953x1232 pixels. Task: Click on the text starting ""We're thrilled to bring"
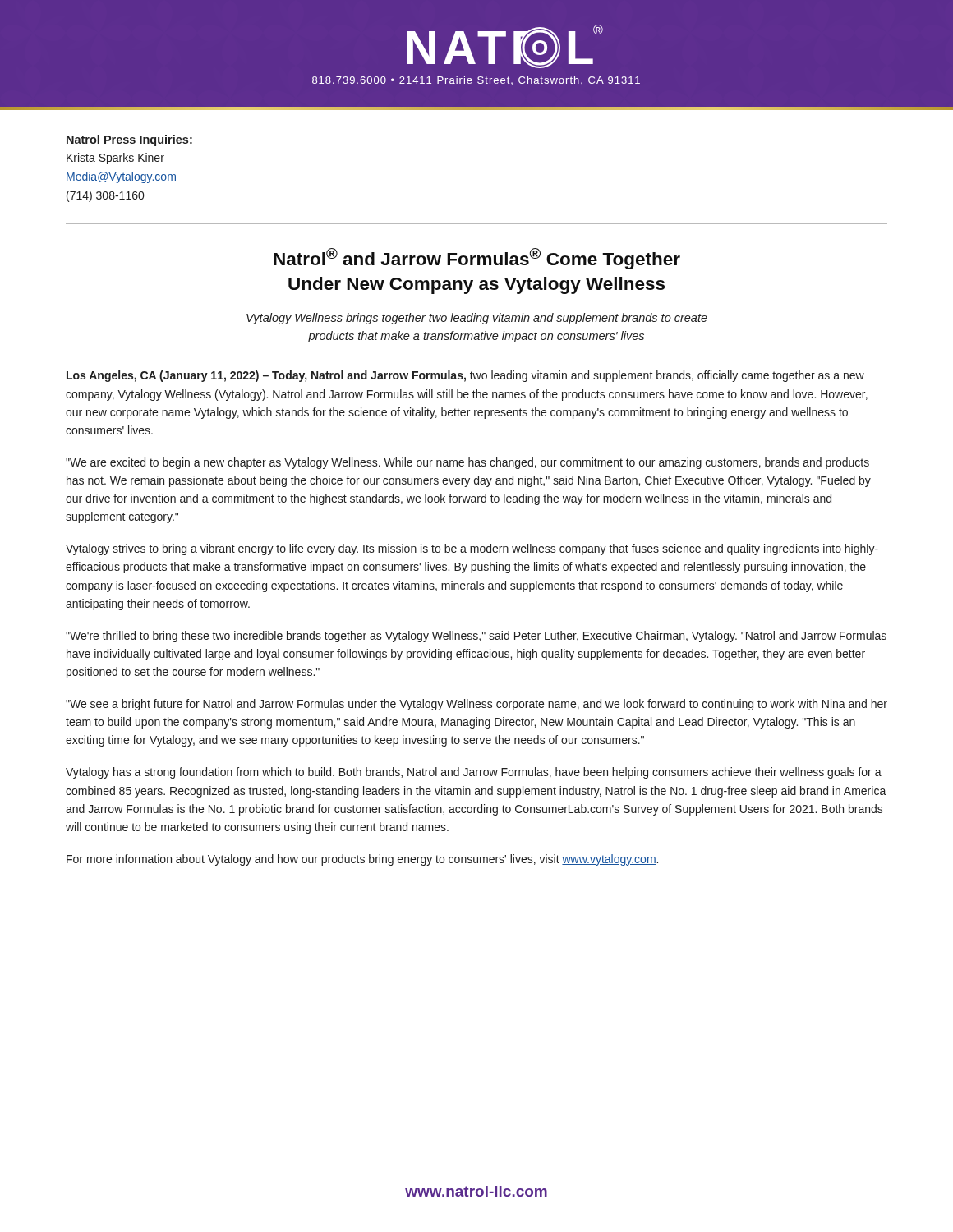click(x=476, y=654)
